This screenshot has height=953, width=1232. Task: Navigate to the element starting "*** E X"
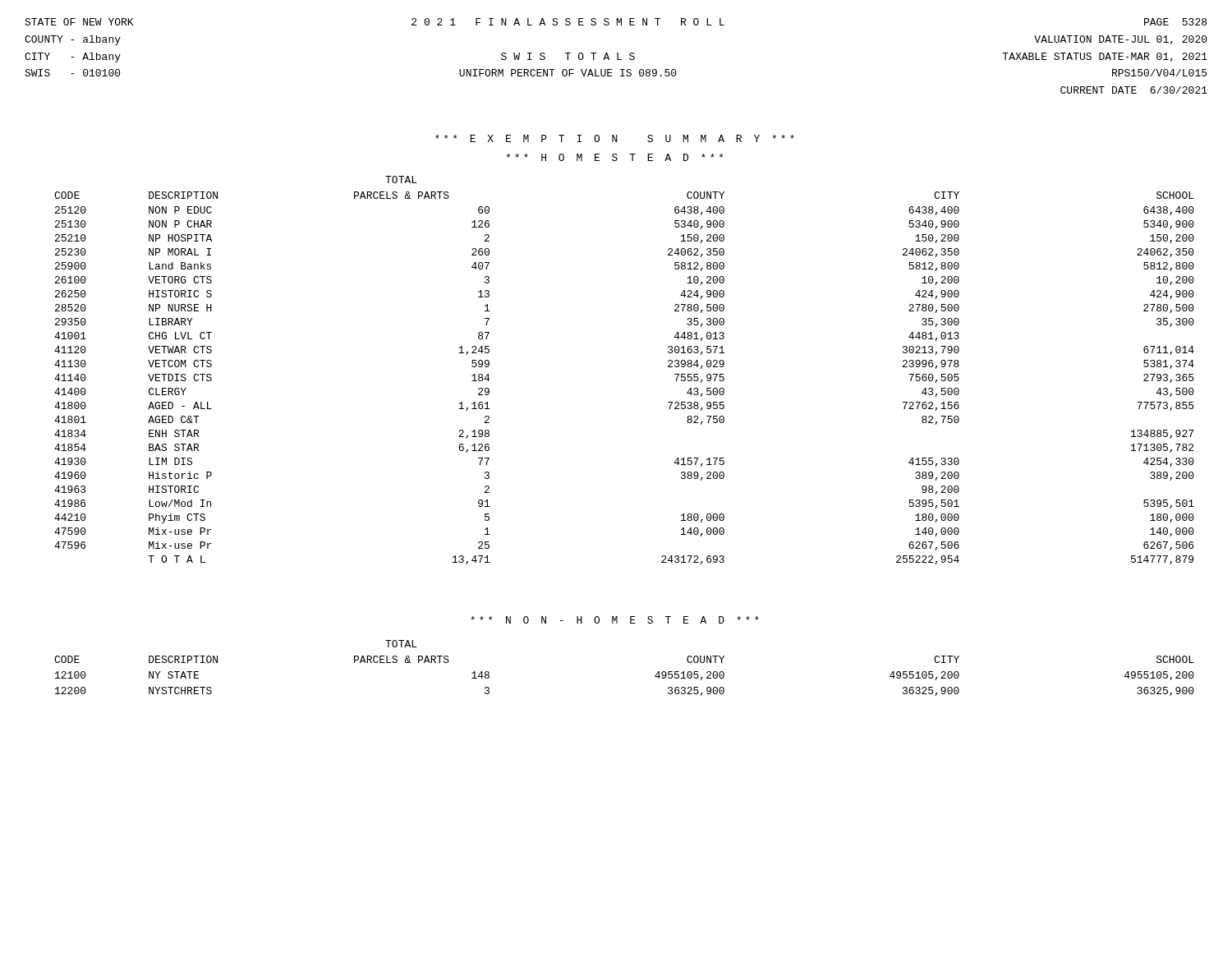pos(616,139)
